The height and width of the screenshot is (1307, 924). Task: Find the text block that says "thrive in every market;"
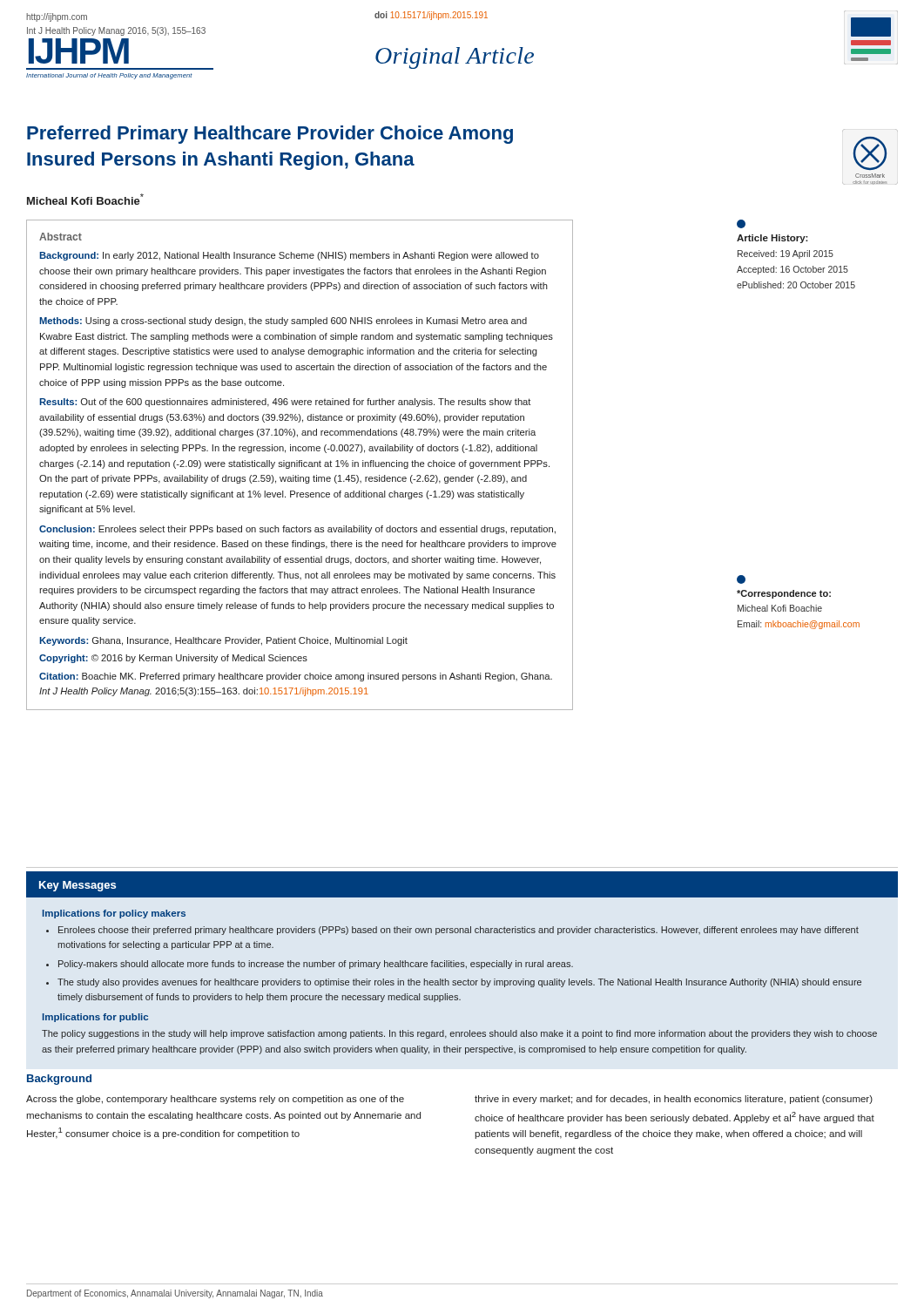674,1124
